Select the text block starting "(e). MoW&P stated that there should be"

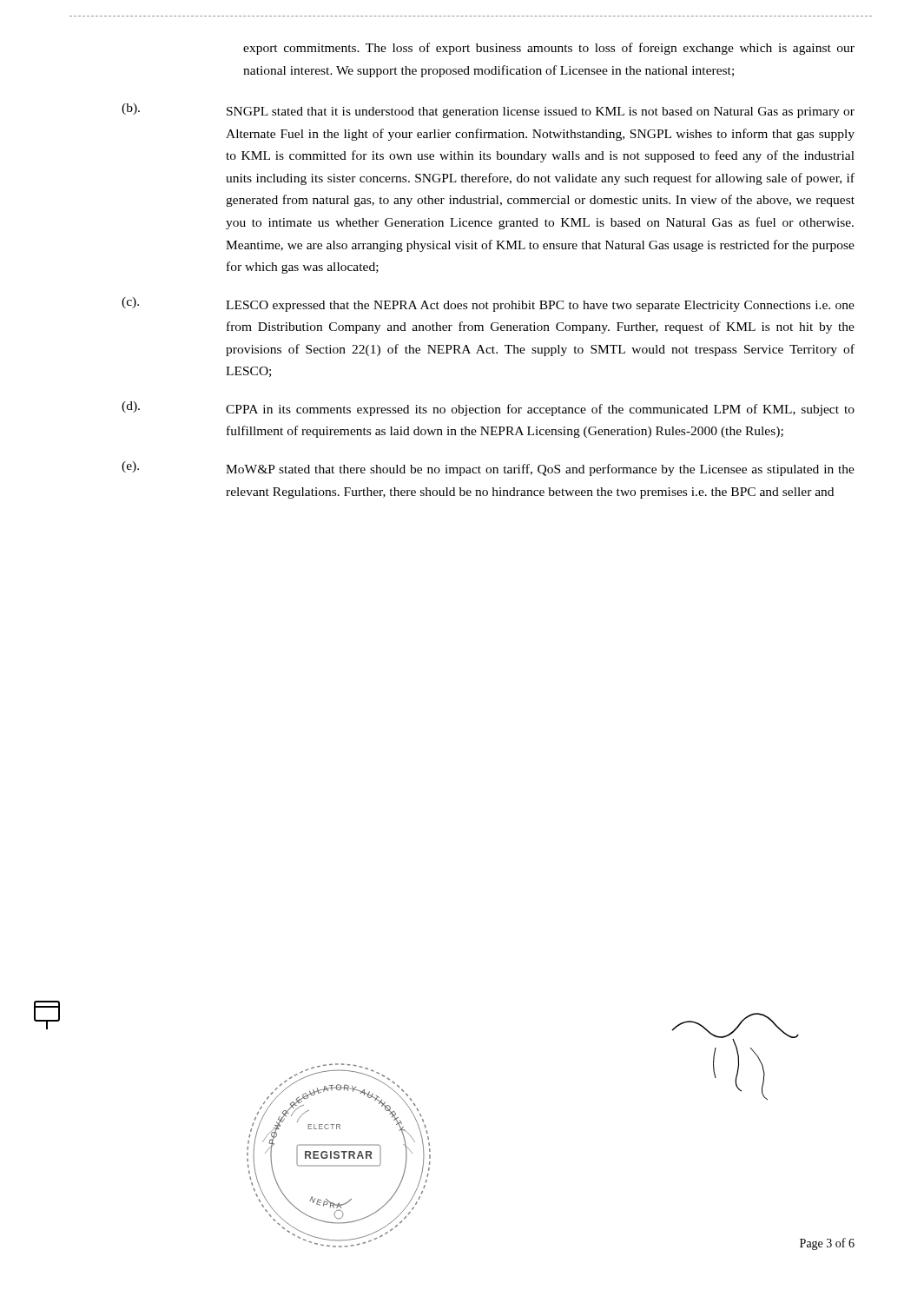462,480
